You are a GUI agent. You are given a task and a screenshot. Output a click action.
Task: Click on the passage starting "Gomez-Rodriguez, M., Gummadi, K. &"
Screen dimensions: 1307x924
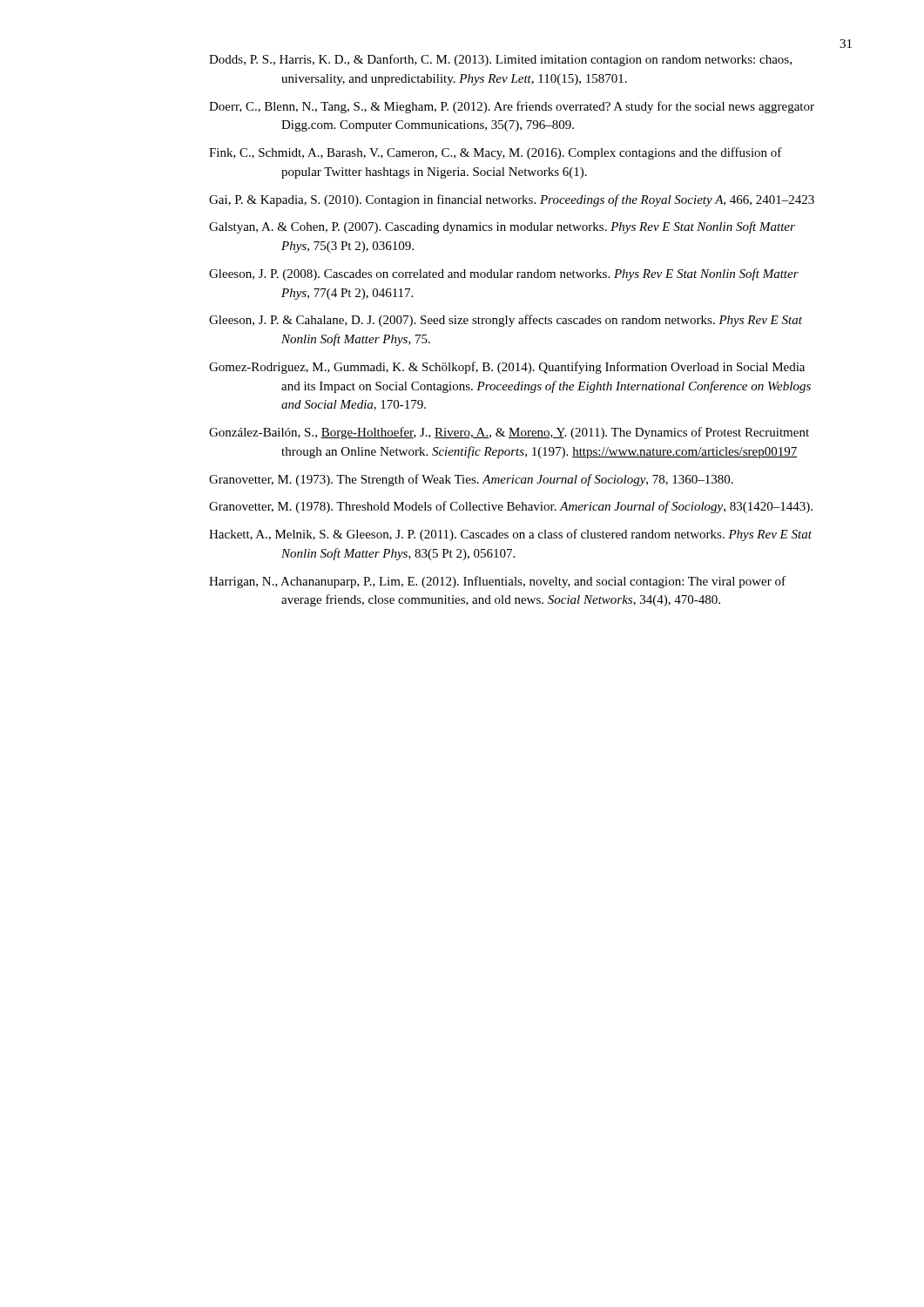pos(510,386)
